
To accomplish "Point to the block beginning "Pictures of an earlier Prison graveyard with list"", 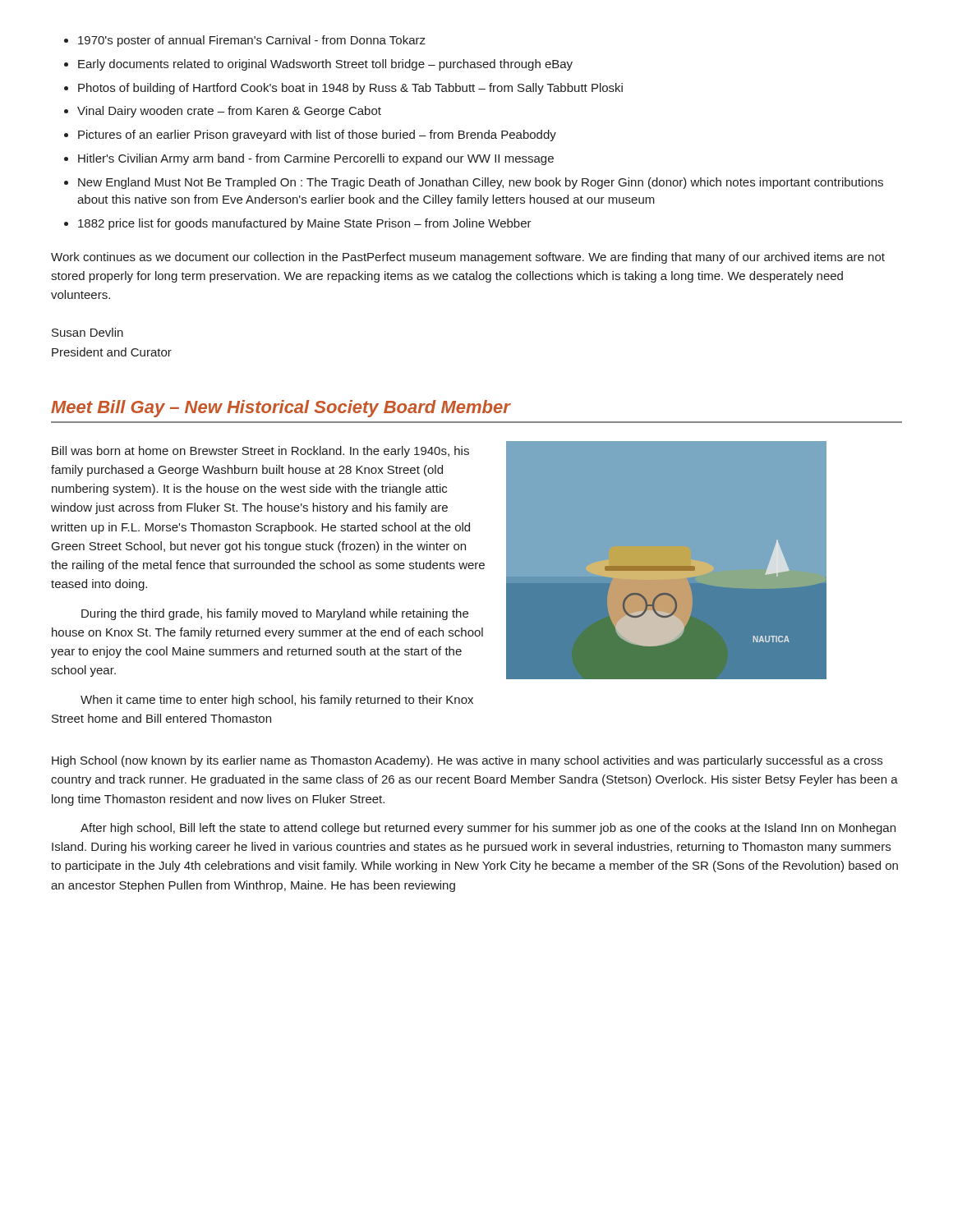I will coord(317,134).
